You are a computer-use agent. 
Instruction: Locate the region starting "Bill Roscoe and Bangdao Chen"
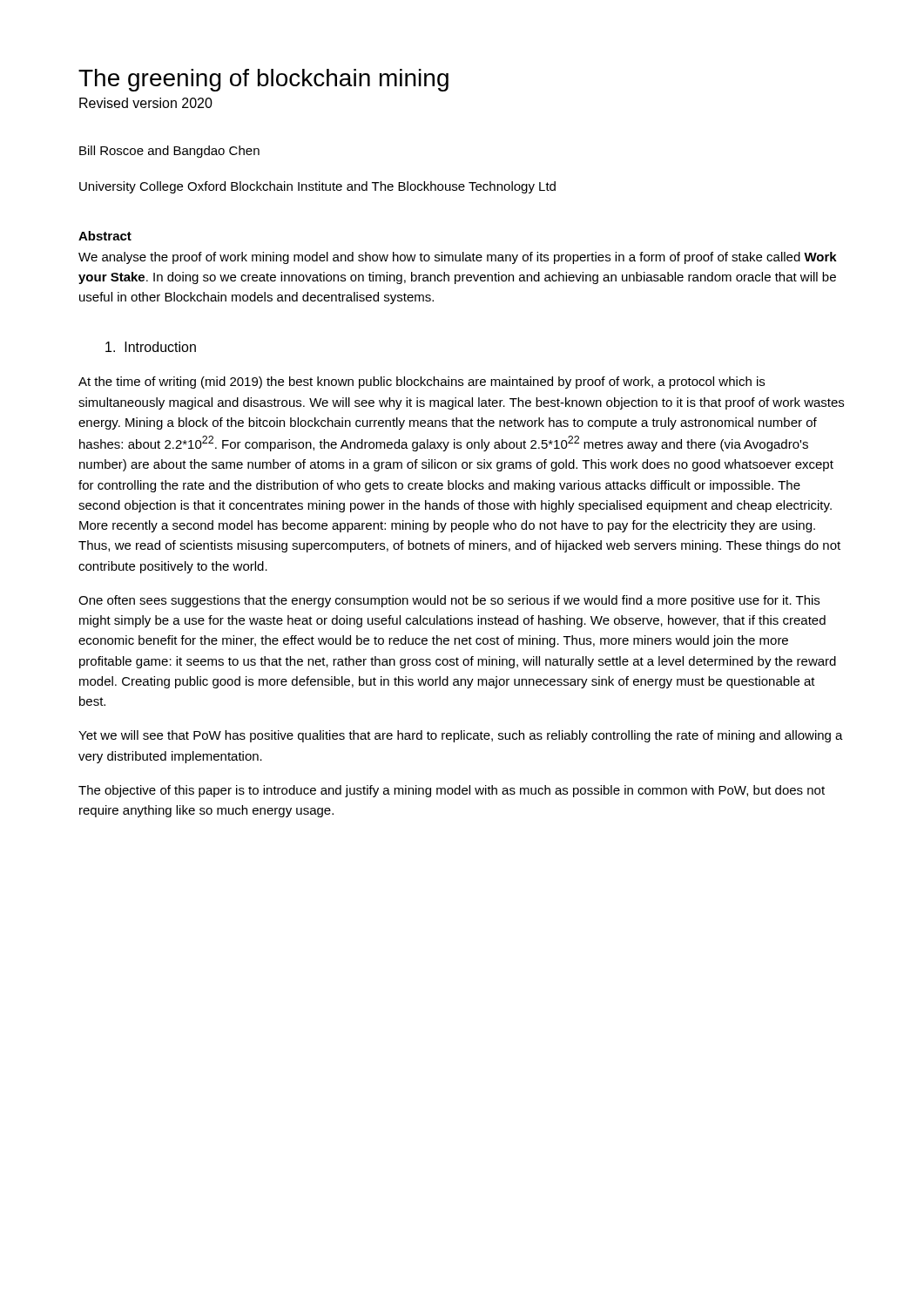point(169,150)
